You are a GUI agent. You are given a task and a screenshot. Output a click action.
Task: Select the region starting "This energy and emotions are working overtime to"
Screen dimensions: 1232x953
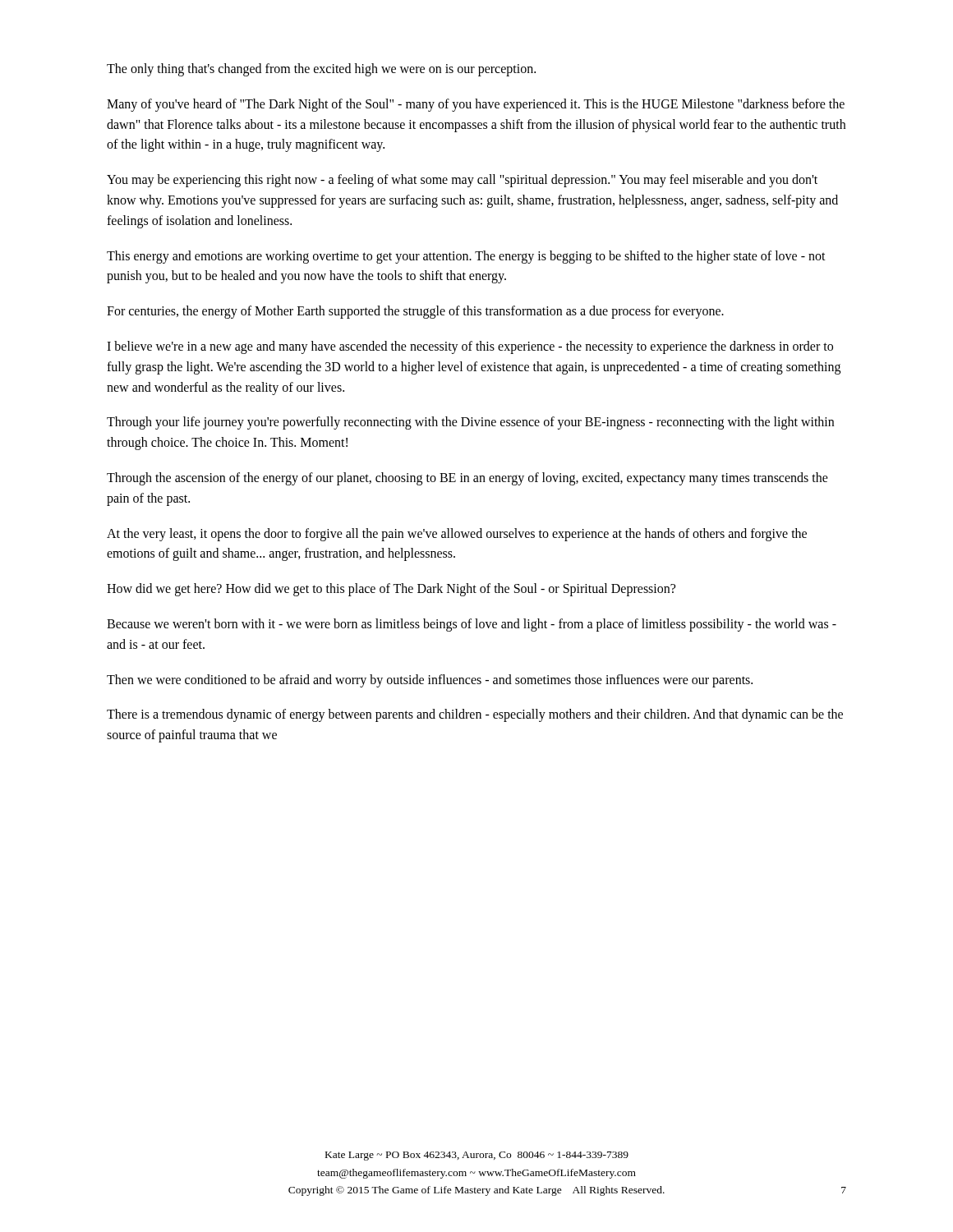[466, 266]
